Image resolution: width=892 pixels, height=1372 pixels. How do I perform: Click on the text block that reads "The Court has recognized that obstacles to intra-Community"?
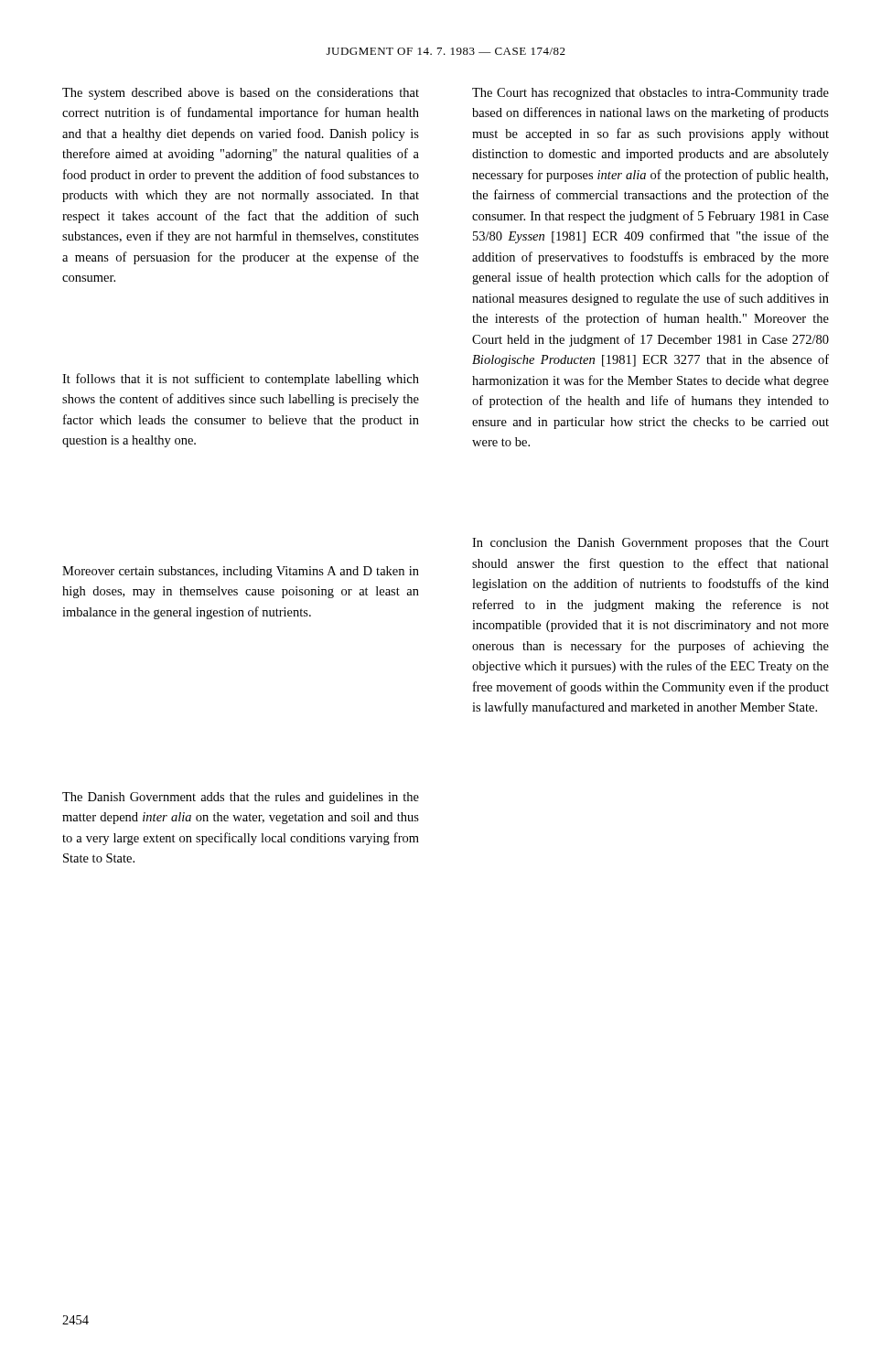click(x=650, y=267)
